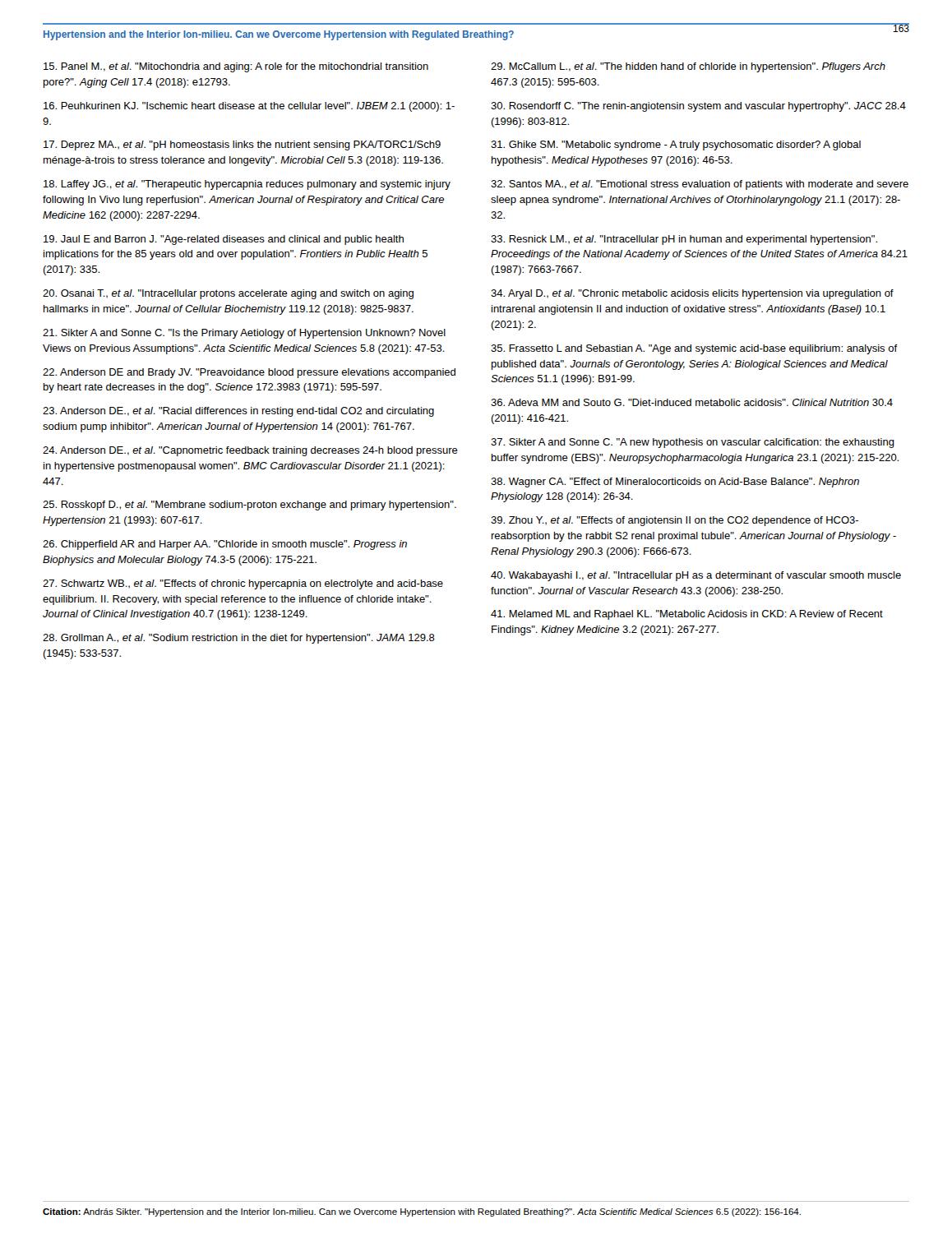
Task: Locate the text starting "15. Panel M., et al. "Mitochondria"
Action: 236,74
